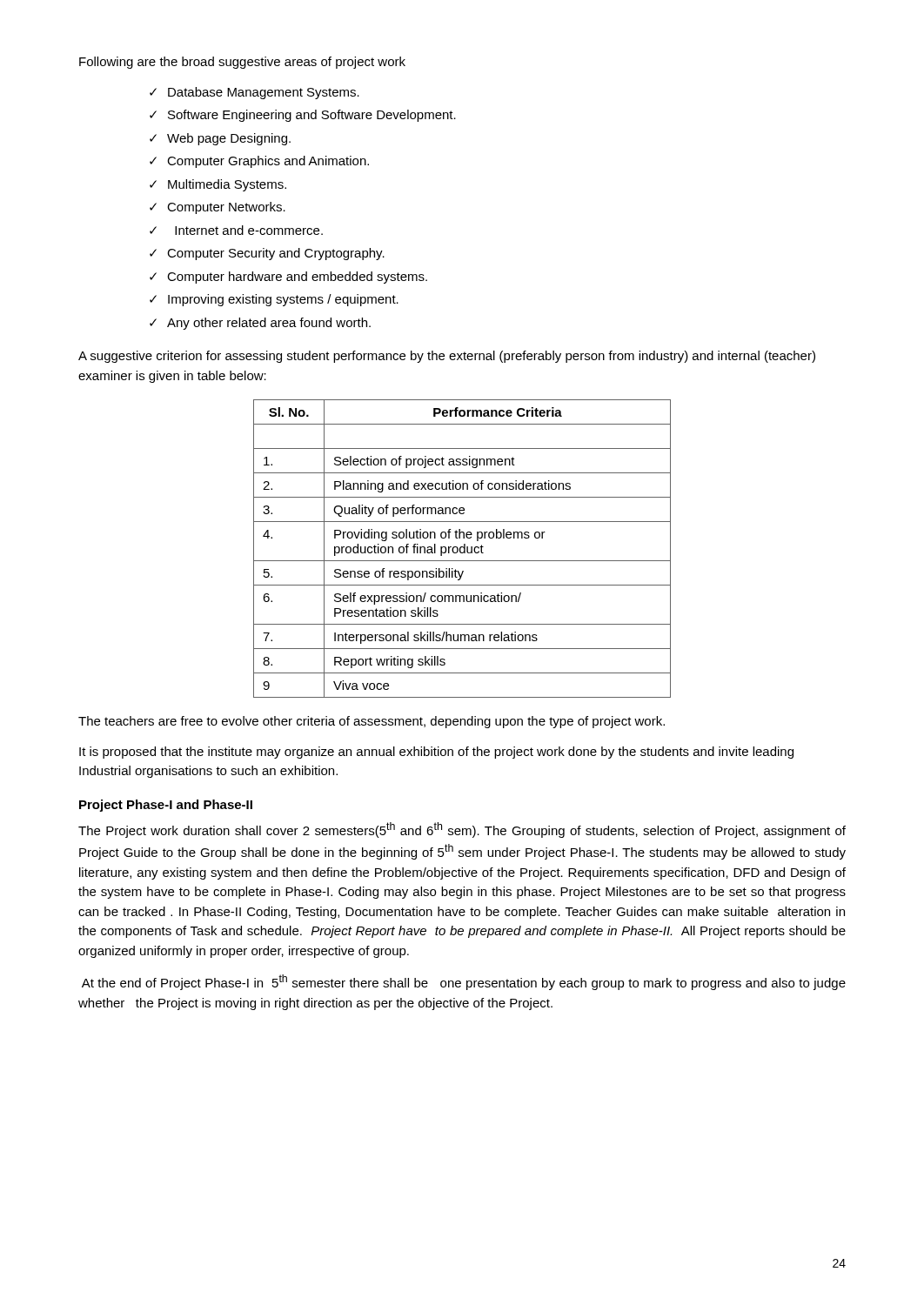Screen dimensions: 1305x924
Task: Click on the section header that says "Project Phase-I and Phase-II"
Action: point(166,804)
